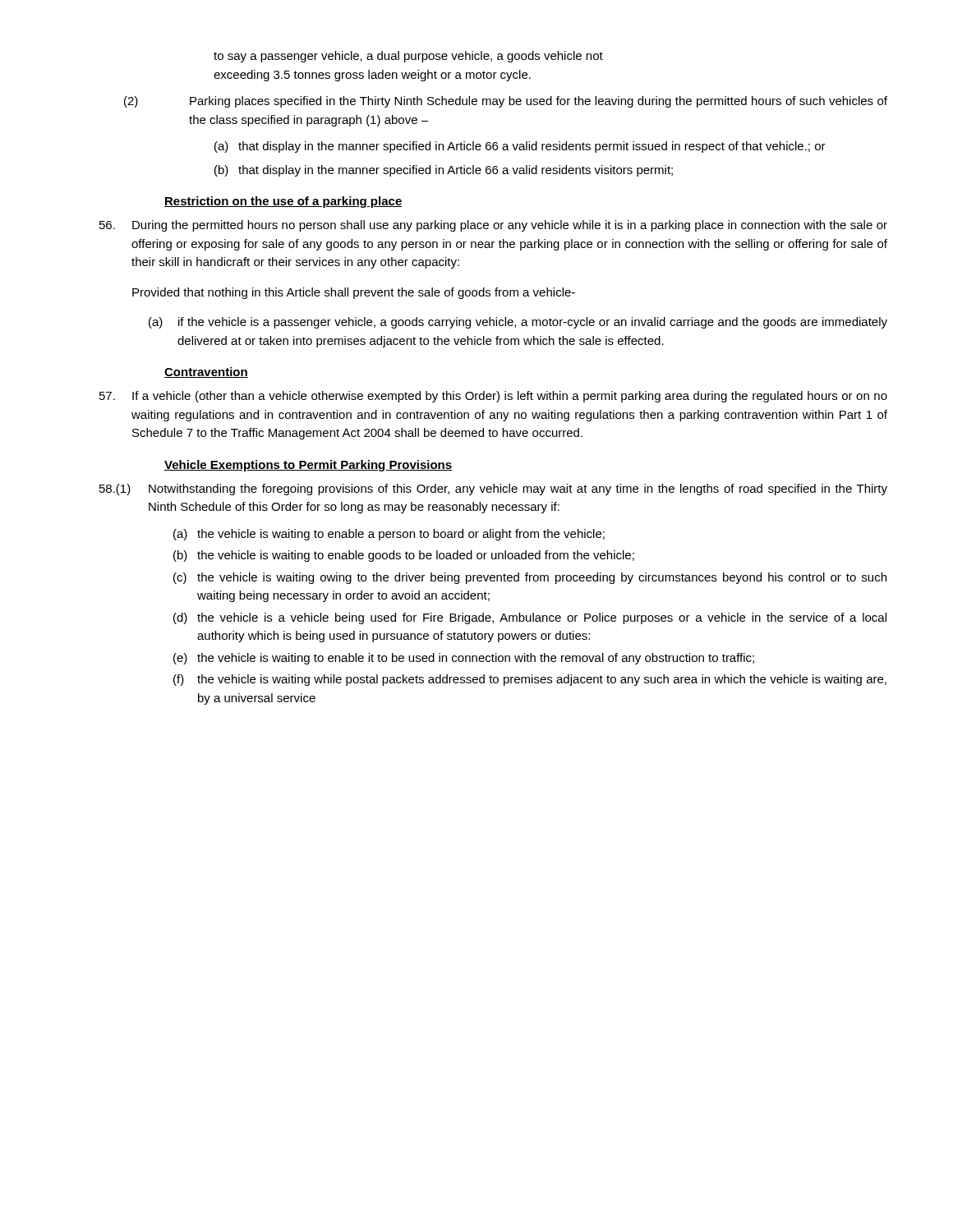Click the passage that begins "(f) the vehicle"
The height and width of the screenshot is (1232, 953).
[x=530, y=689]
